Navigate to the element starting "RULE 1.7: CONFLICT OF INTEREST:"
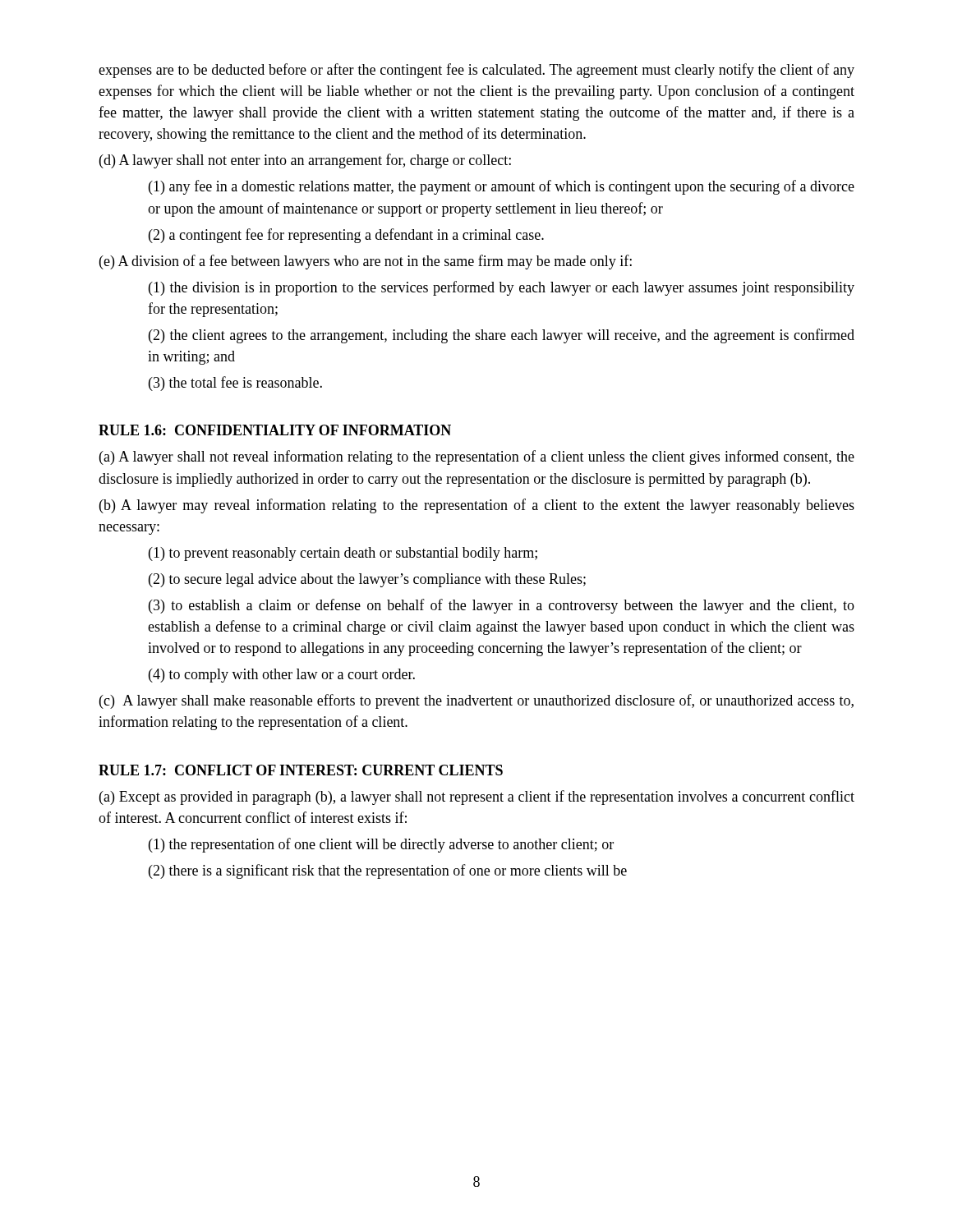953x1232 pixels. [x=301, y=770]
